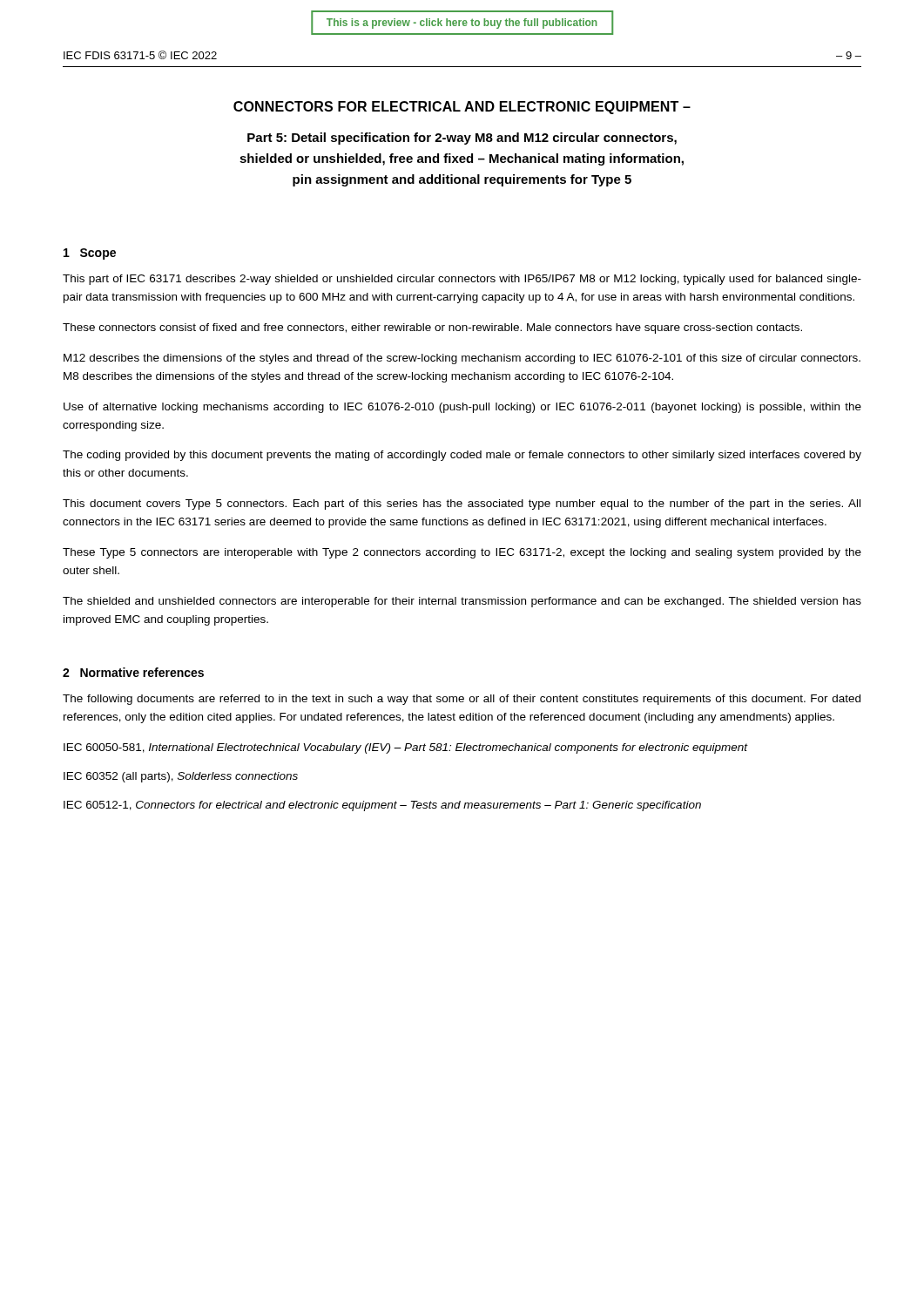This screenshot has width=924, height=1307.
Task: Click on the section header that says "1 Scope"
Action: point(89,253)
